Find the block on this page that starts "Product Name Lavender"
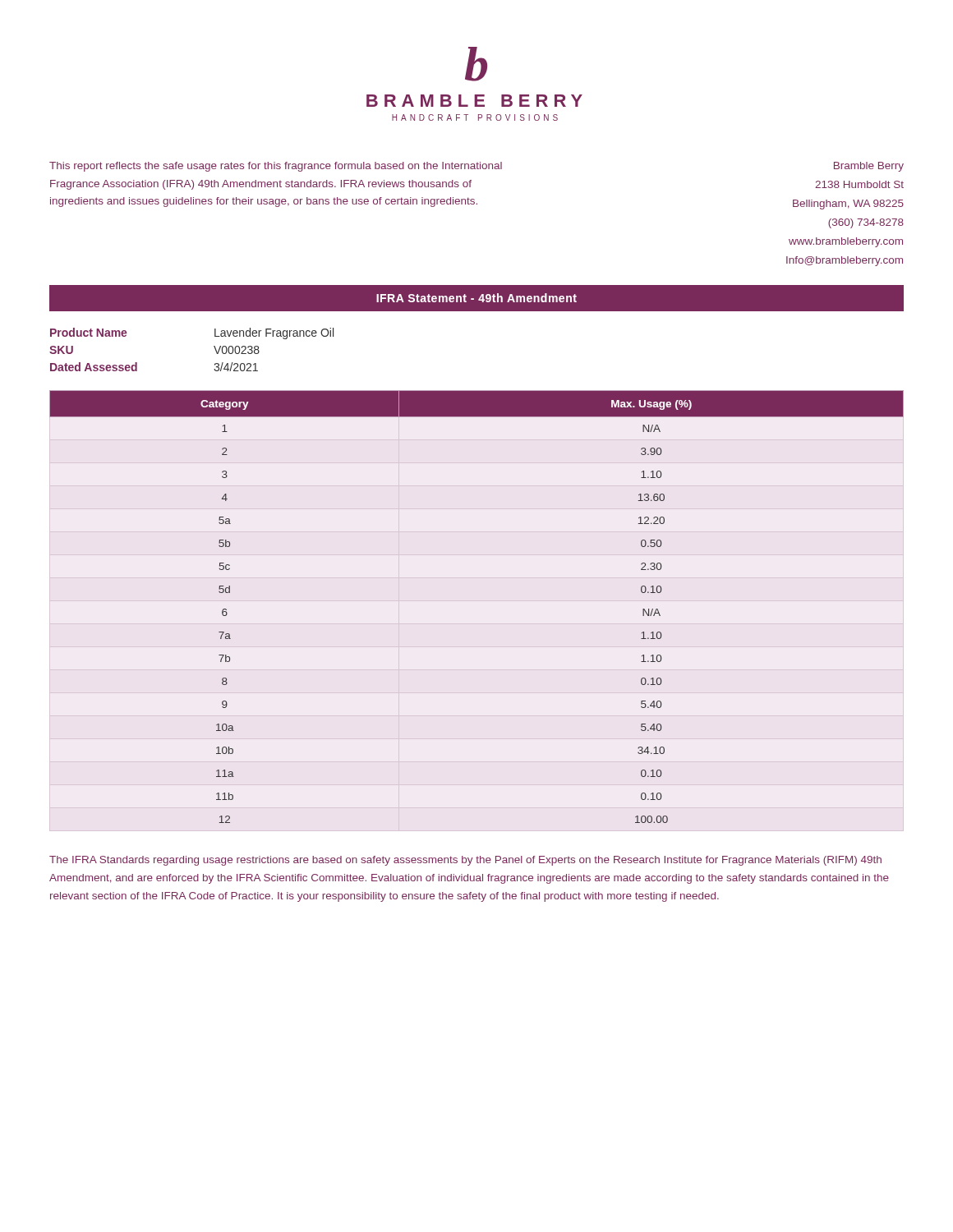 87,332
